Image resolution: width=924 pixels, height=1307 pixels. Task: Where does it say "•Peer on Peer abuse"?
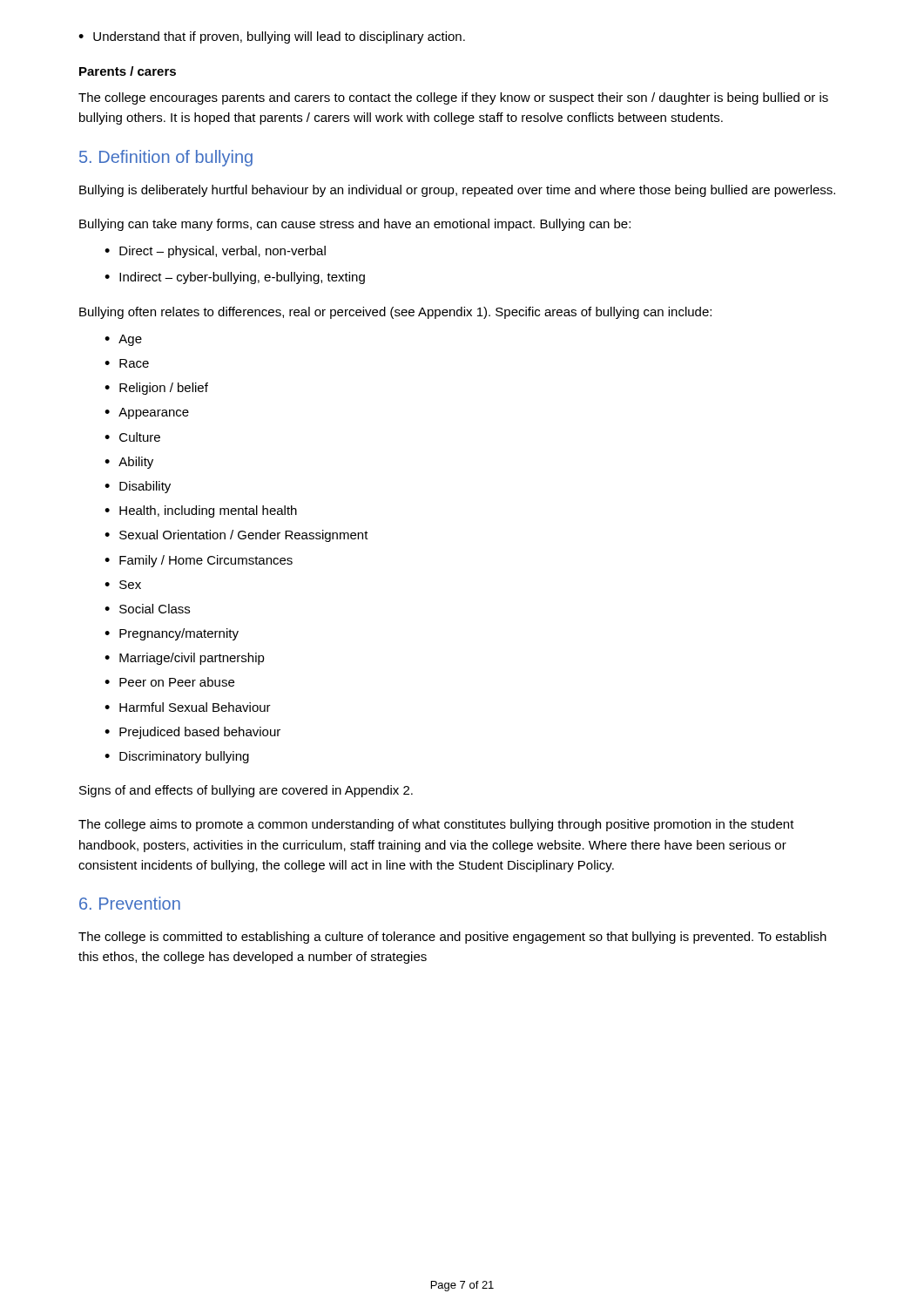(170, 683)
